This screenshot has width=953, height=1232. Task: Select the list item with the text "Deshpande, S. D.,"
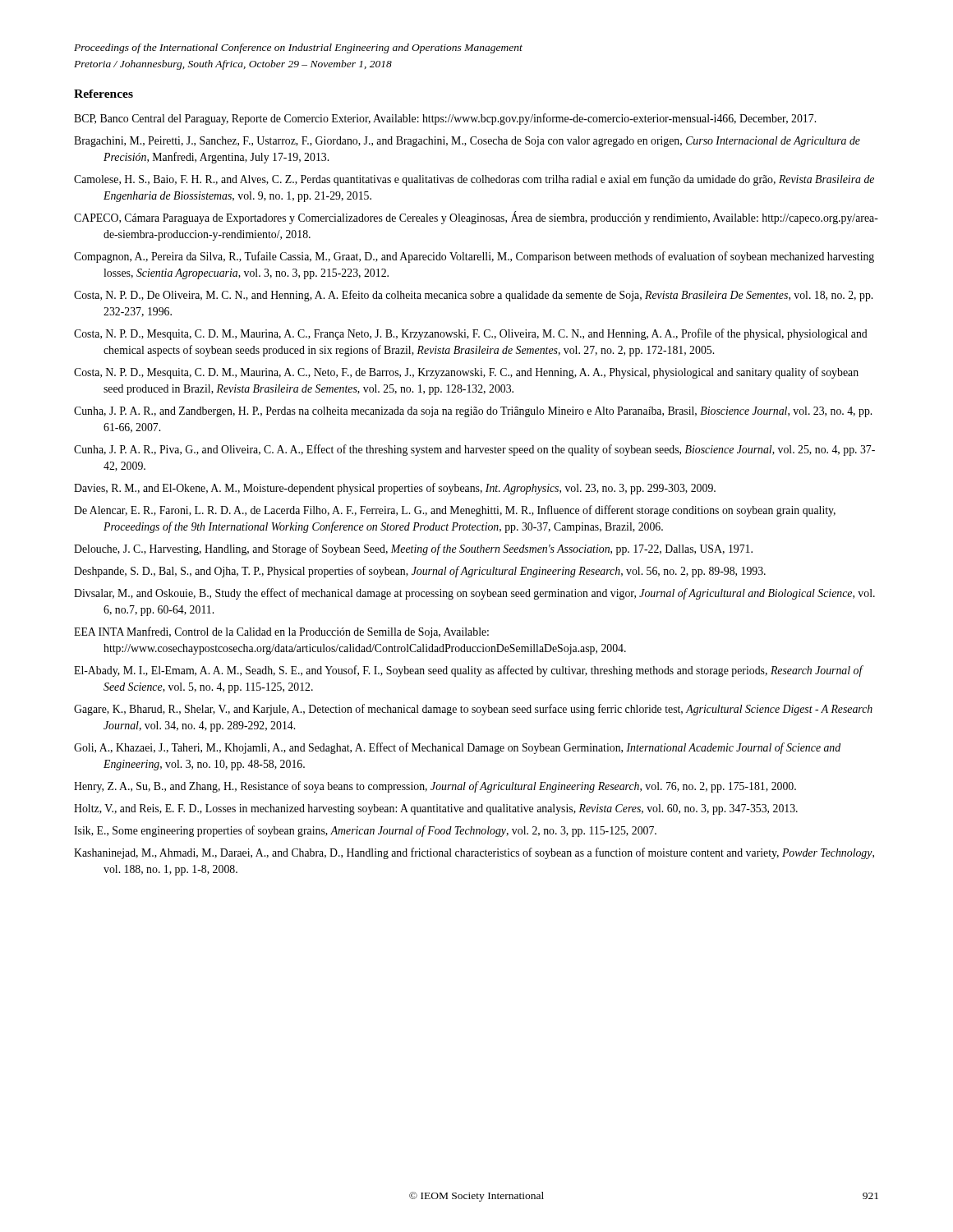pos(420,571)
